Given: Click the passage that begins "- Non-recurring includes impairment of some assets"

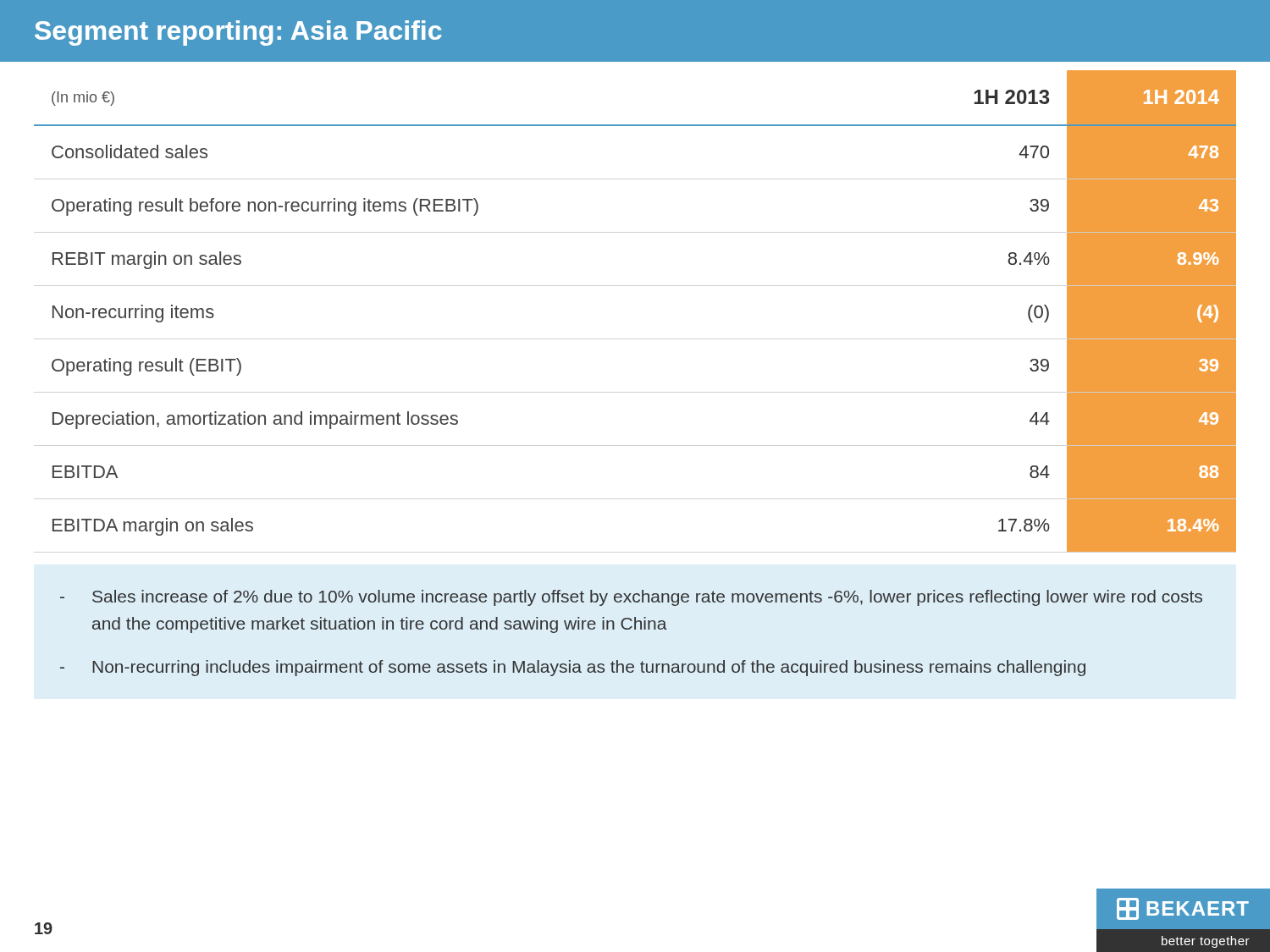Looking at the screenshot, I should [x=573, y=667].
